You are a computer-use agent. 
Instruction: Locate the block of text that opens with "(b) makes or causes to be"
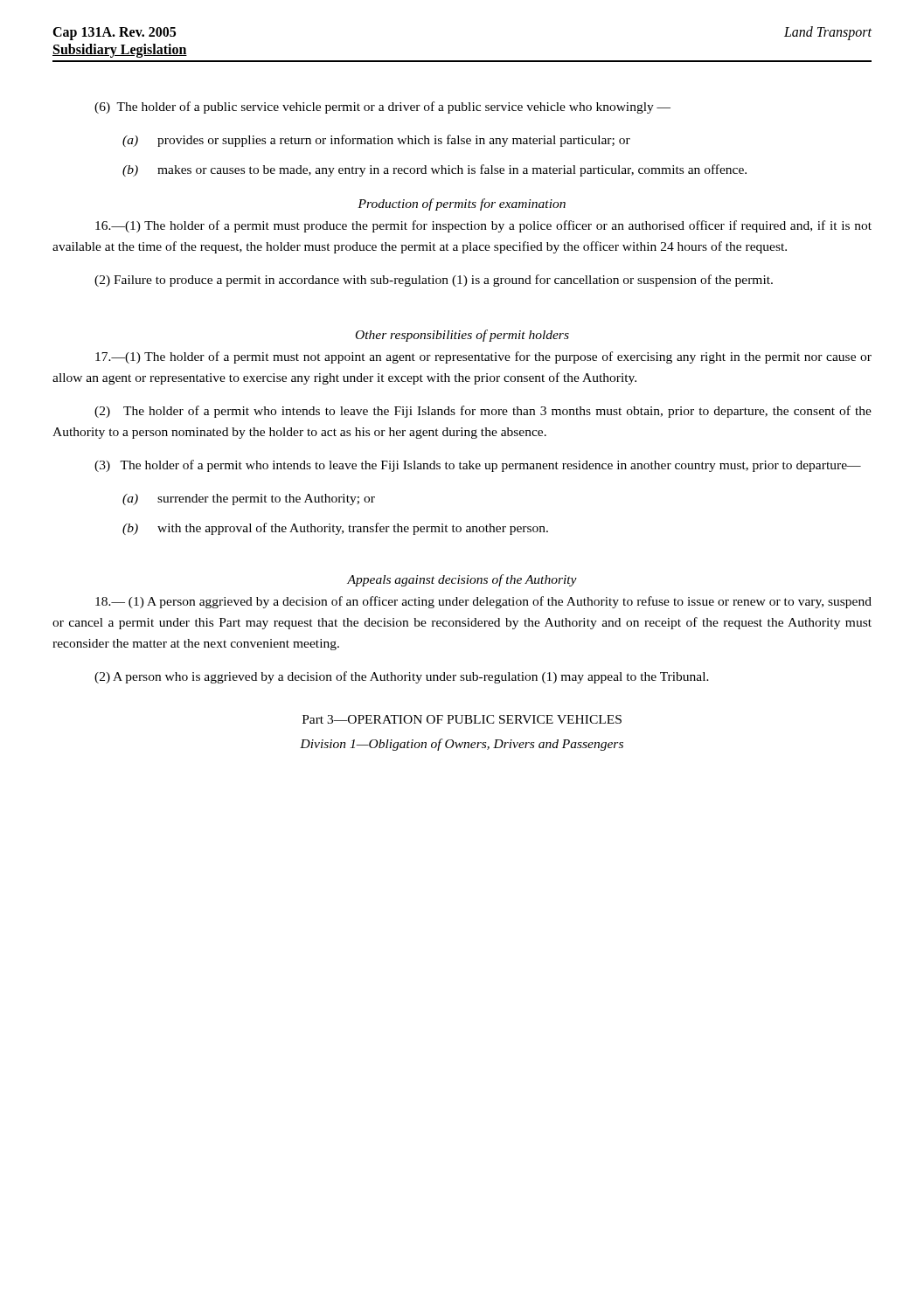(x=435, y=170)
